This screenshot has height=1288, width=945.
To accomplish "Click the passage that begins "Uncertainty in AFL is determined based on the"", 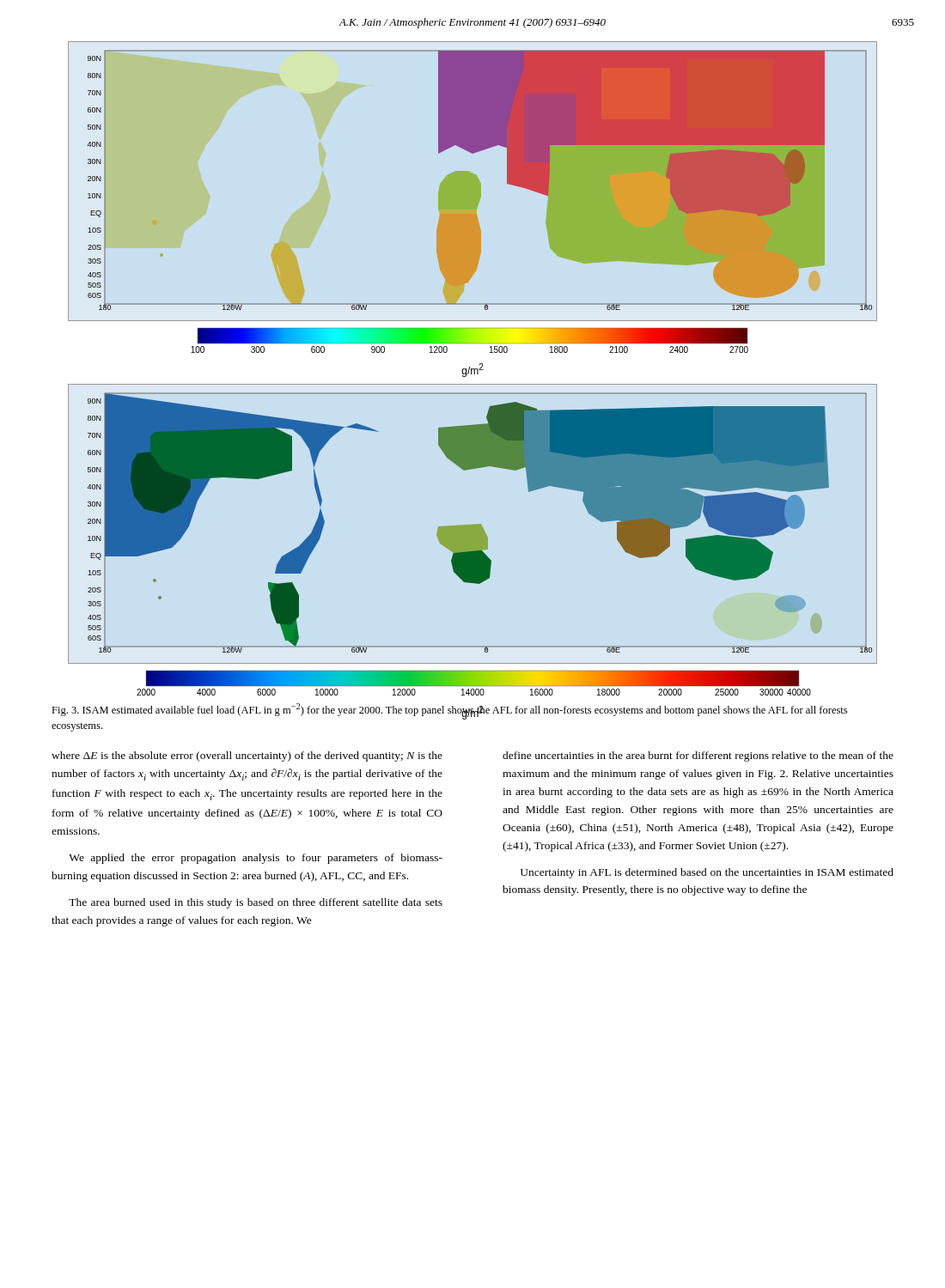I will [x=698, y=881].
